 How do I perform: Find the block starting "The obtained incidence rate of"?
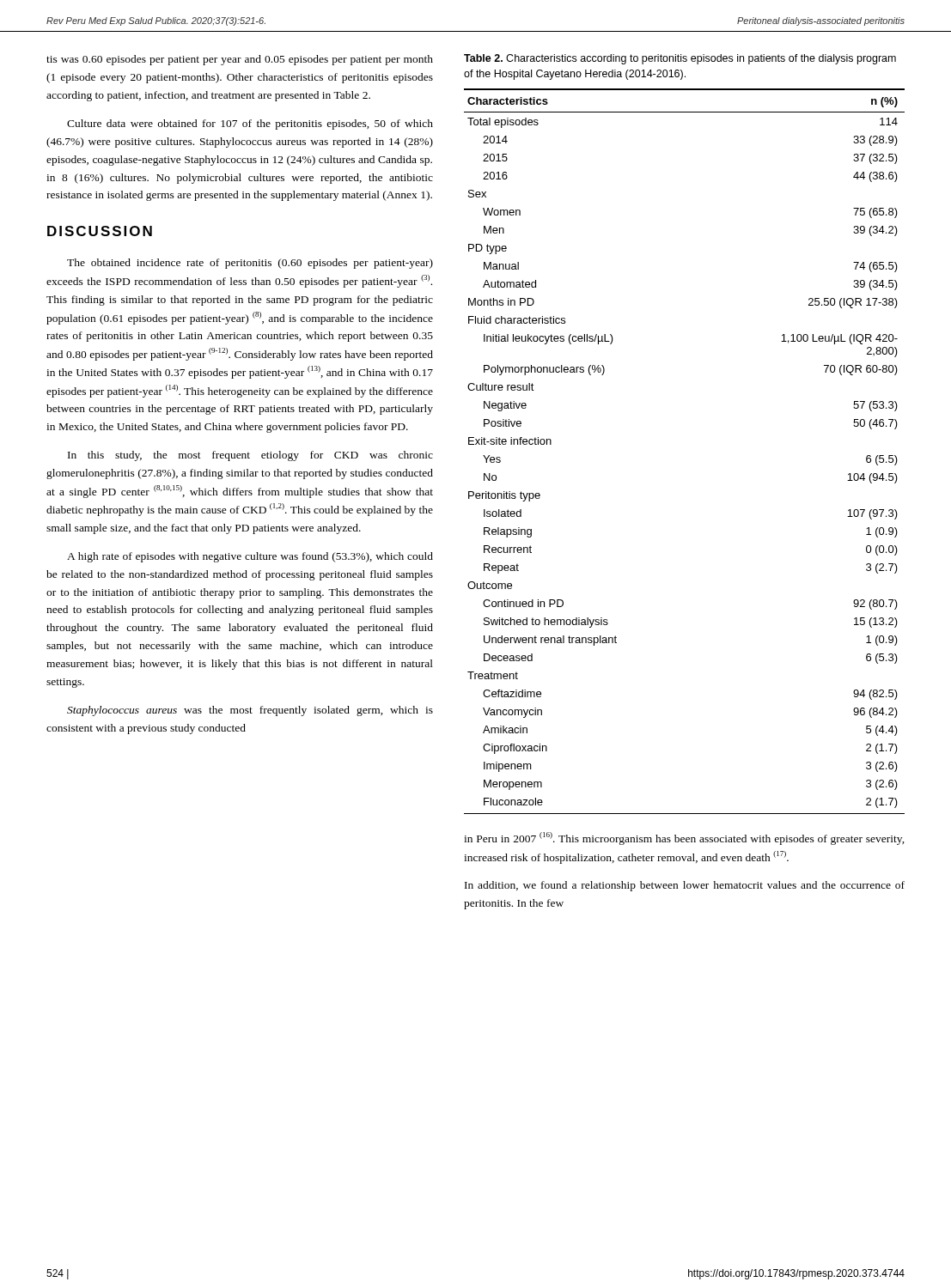(x=240, y=345)
